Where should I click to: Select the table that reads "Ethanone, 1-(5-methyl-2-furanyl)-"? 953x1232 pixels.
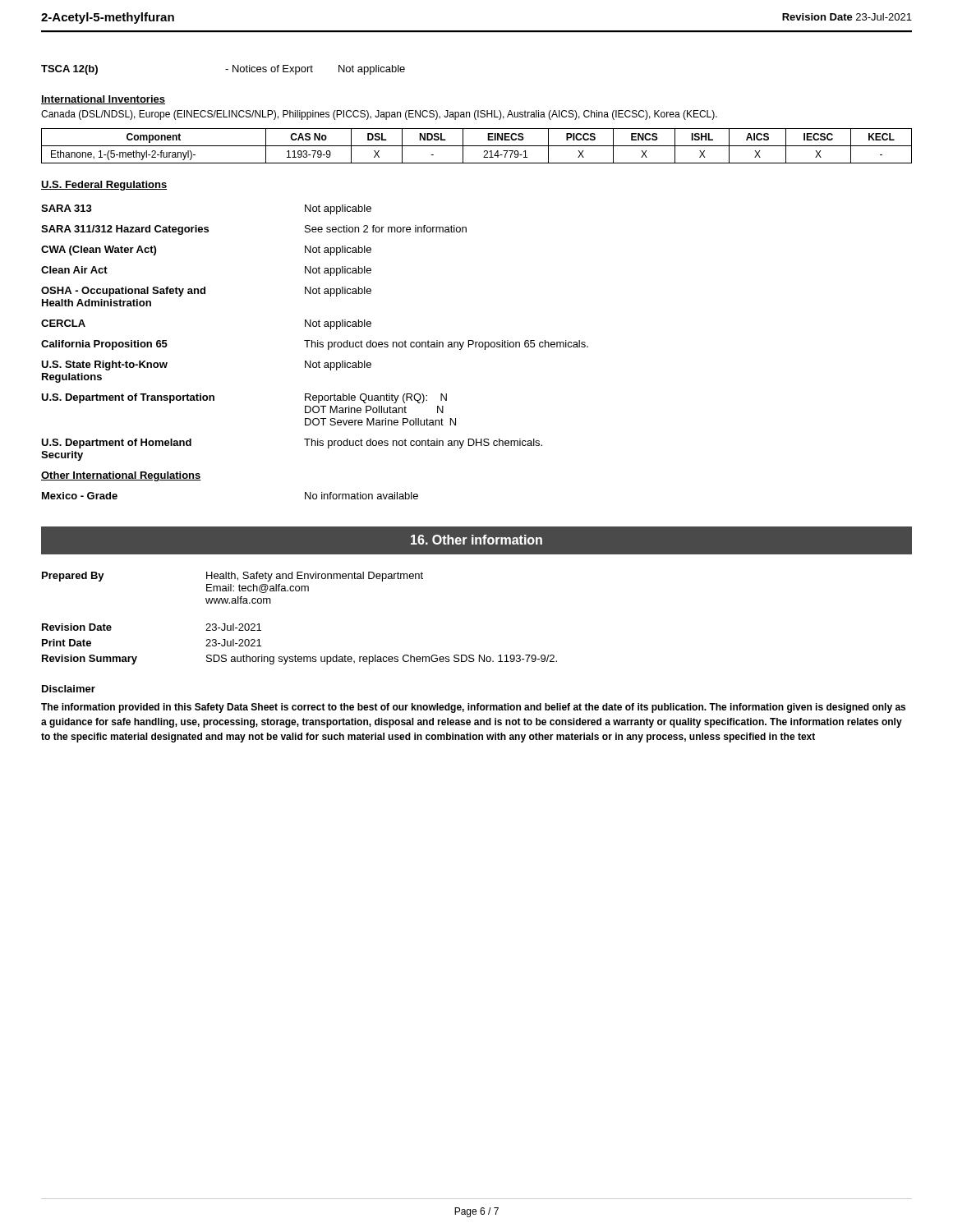(x=476, y=146)
